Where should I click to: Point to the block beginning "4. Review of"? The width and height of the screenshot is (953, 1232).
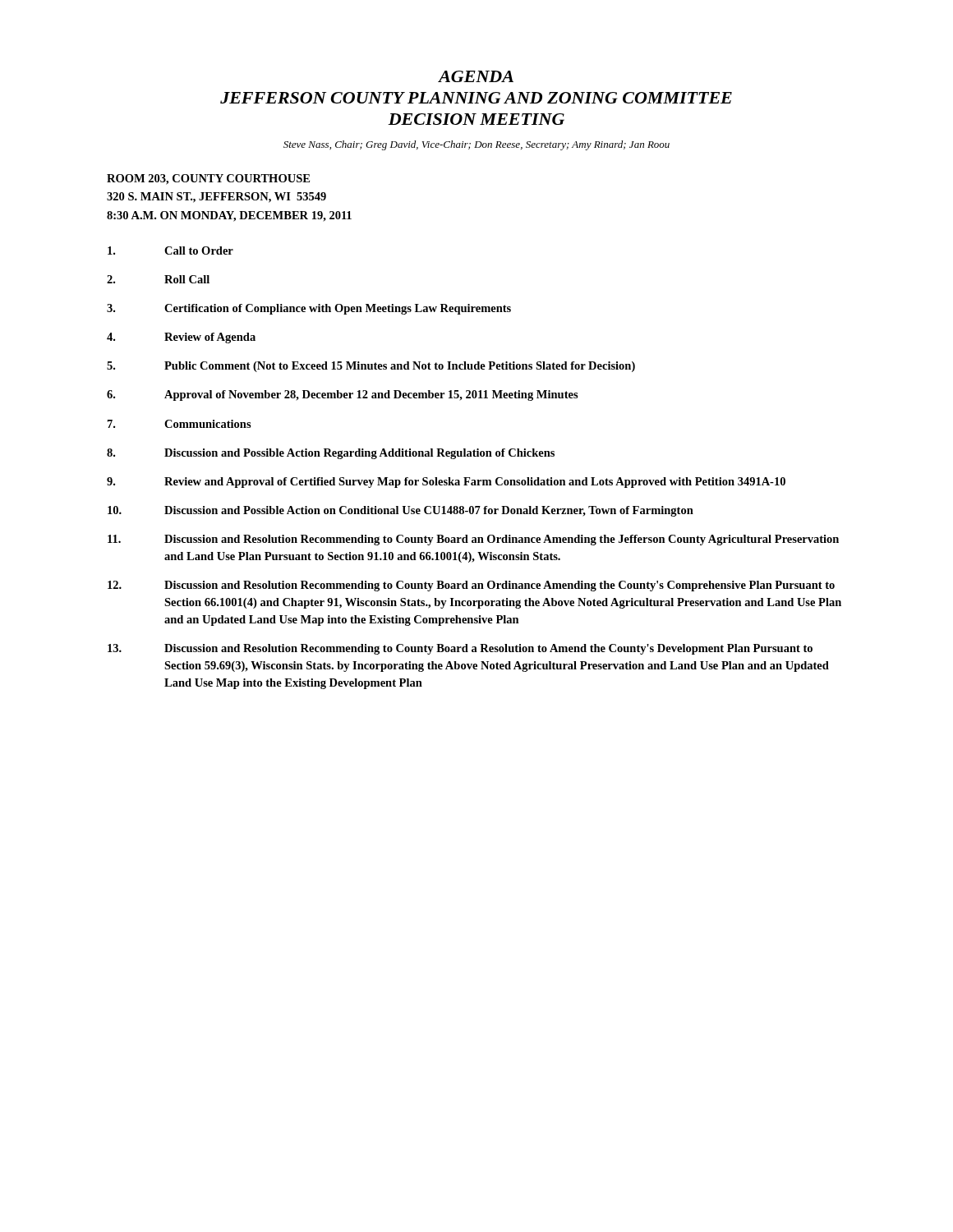[x=181, y=338]
